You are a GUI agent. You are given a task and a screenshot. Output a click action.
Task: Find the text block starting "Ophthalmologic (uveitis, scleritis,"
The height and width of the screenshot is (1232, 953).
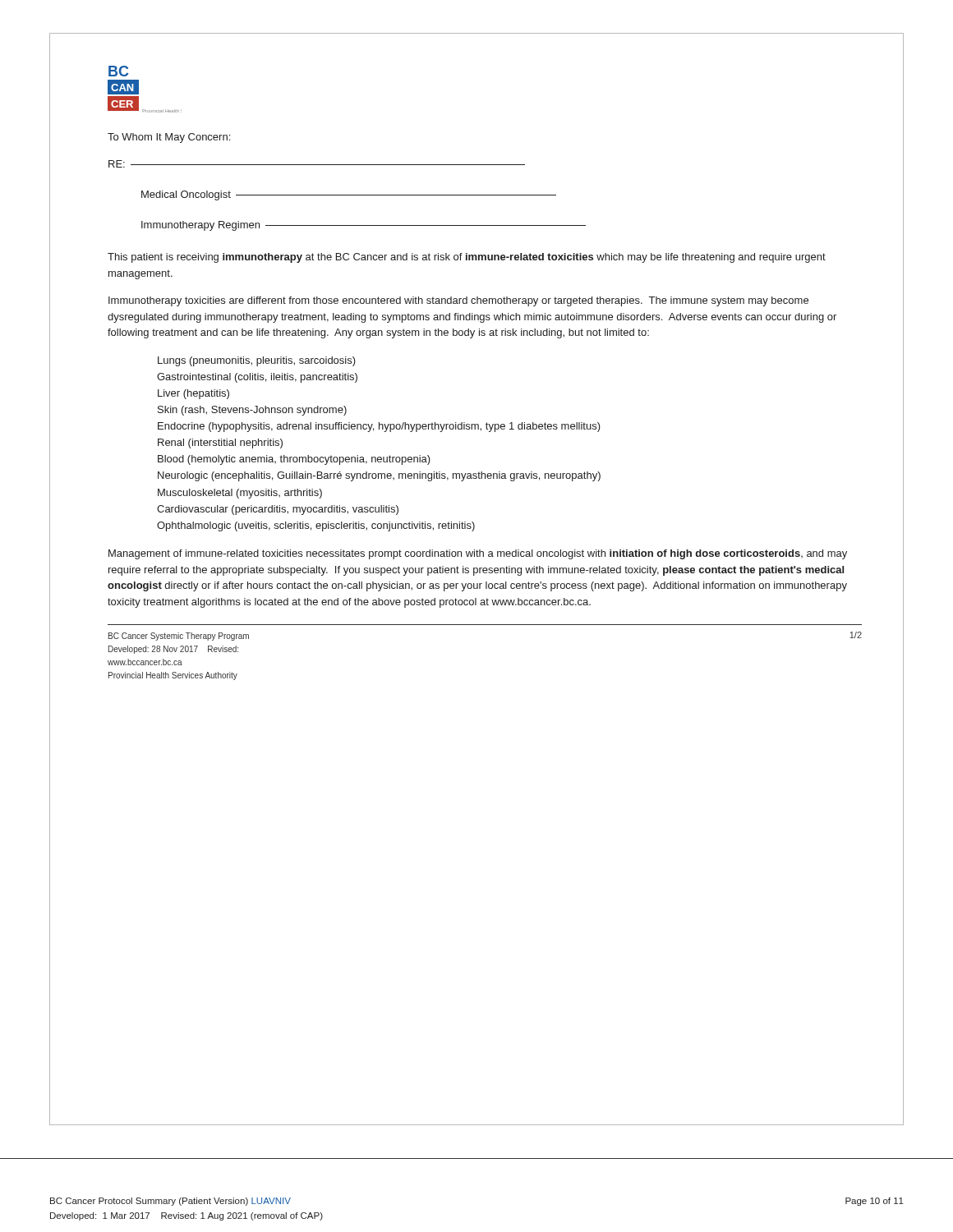click(x=316, y=525)
